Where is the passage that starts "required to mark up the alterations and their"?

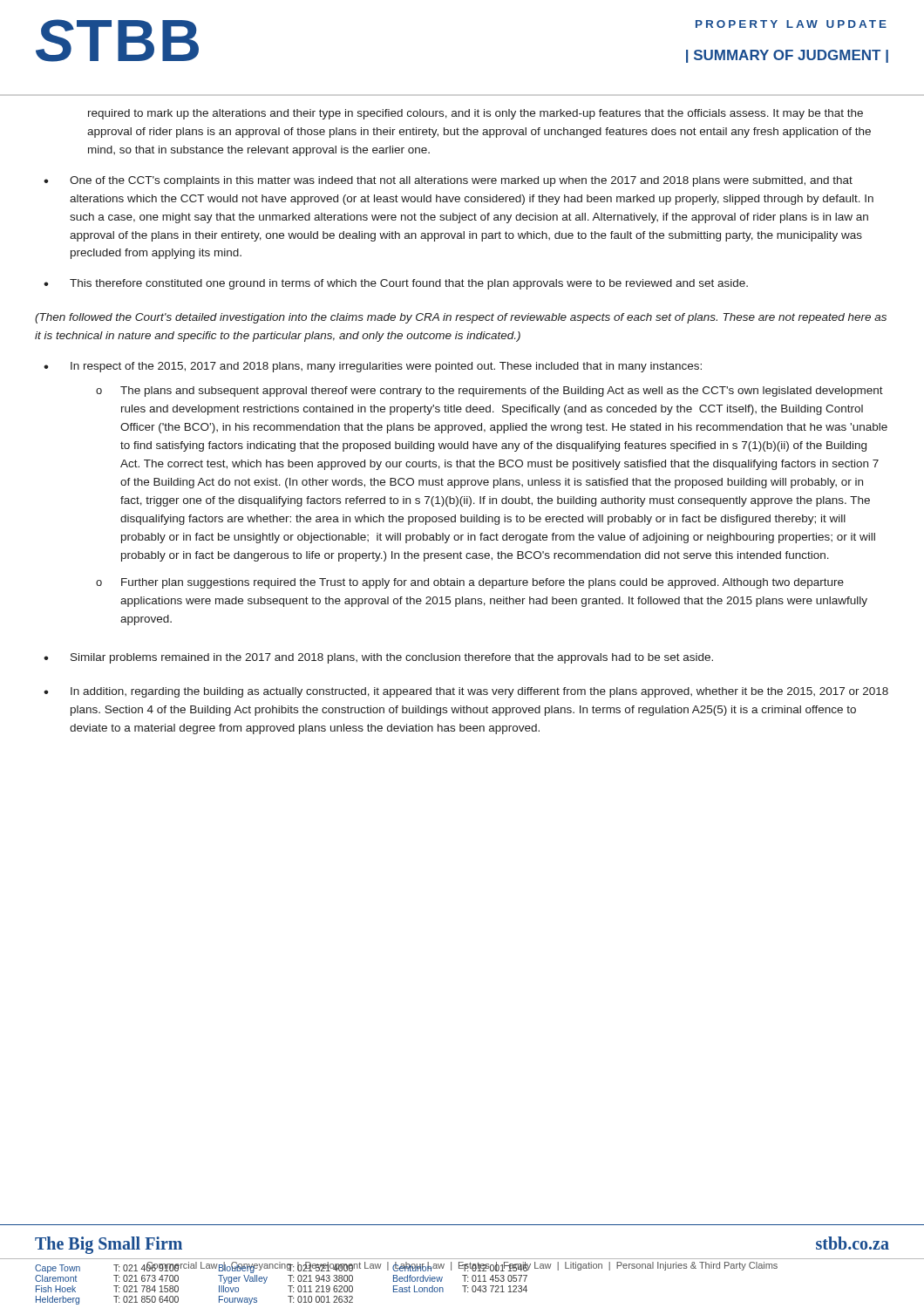click(x=488, y=132)
